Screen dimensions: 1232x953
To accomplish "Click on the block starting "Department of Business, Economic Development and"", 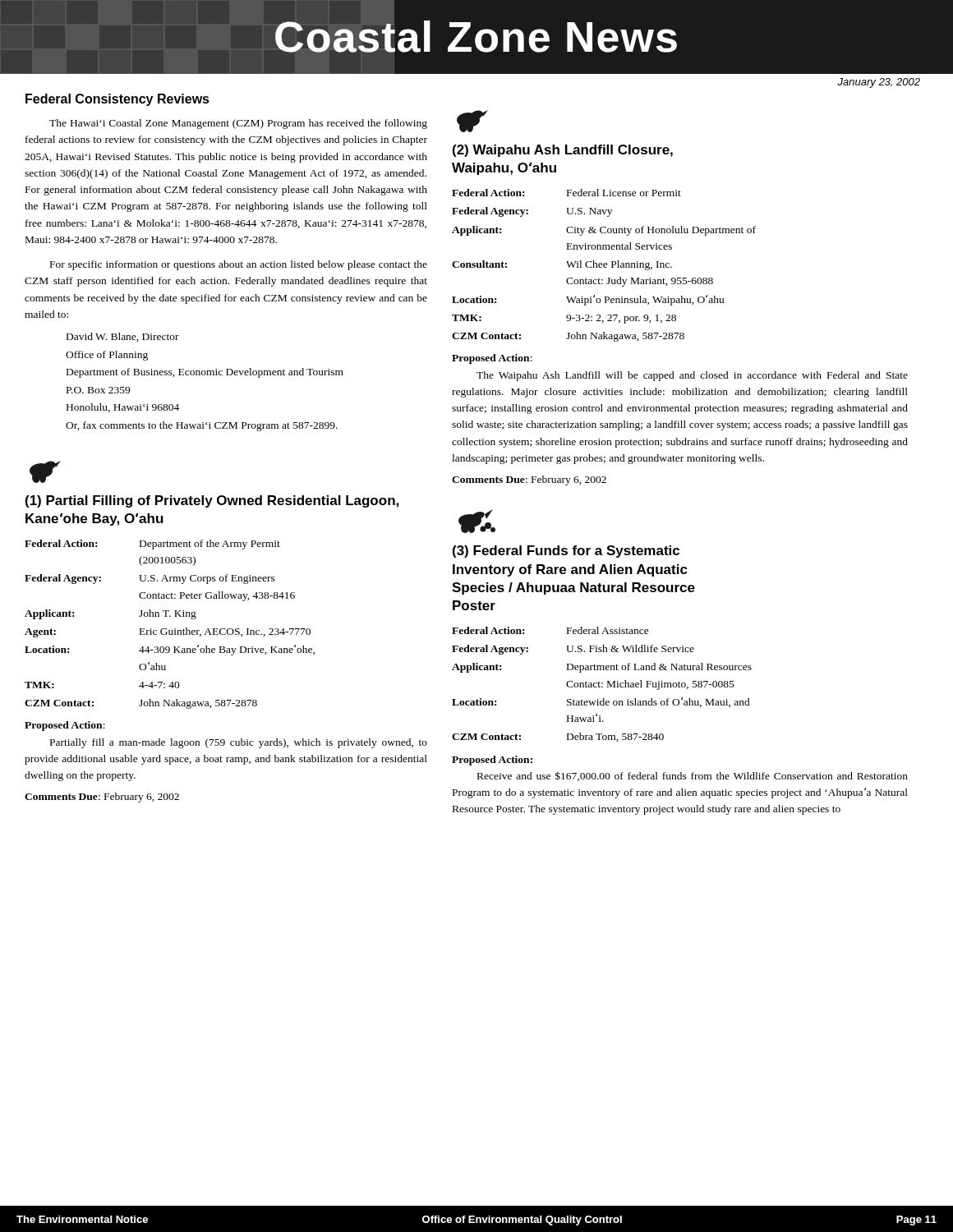I will tap(205, 372).
